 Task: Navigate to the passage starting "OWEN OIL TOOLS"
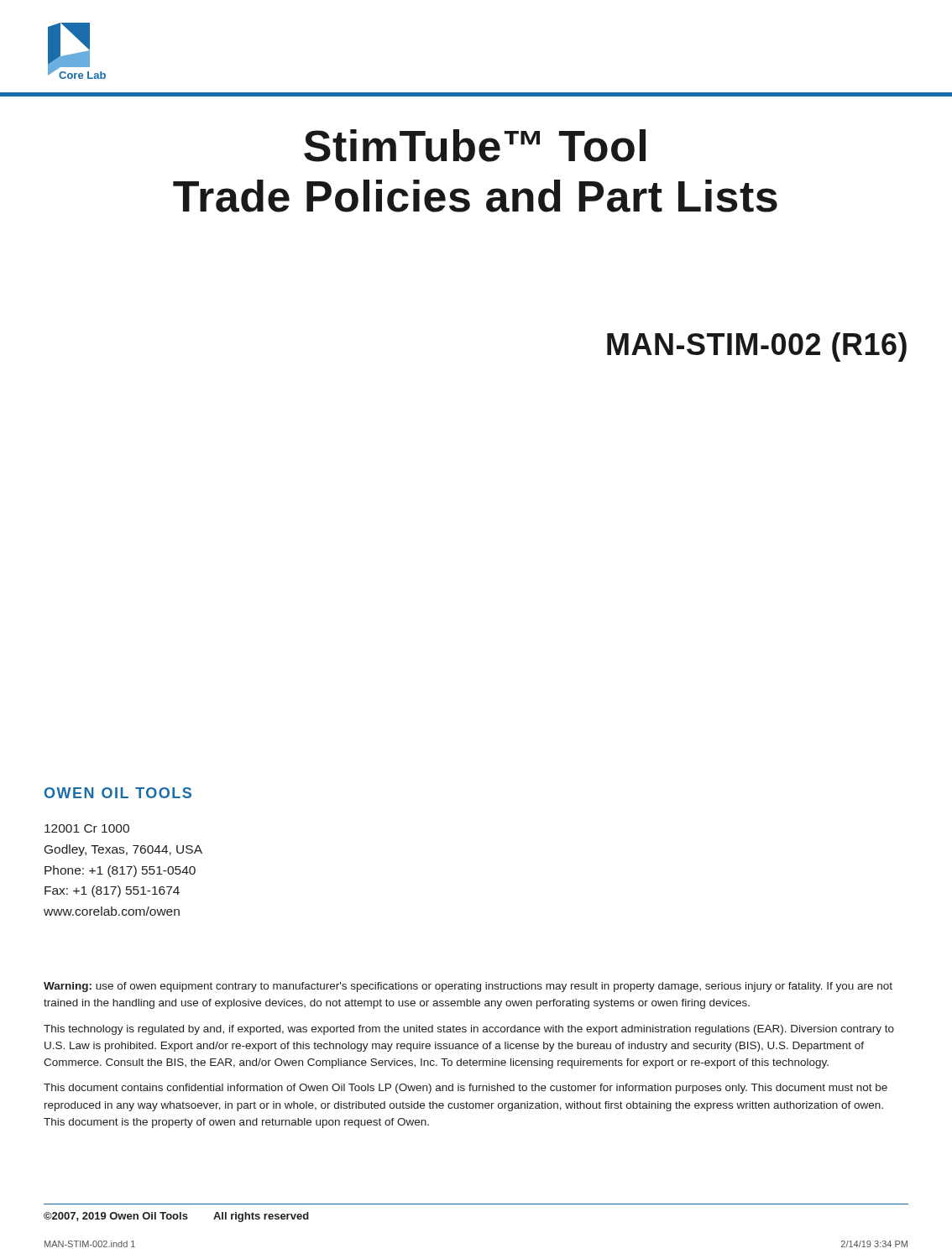(x=119, y=793)
